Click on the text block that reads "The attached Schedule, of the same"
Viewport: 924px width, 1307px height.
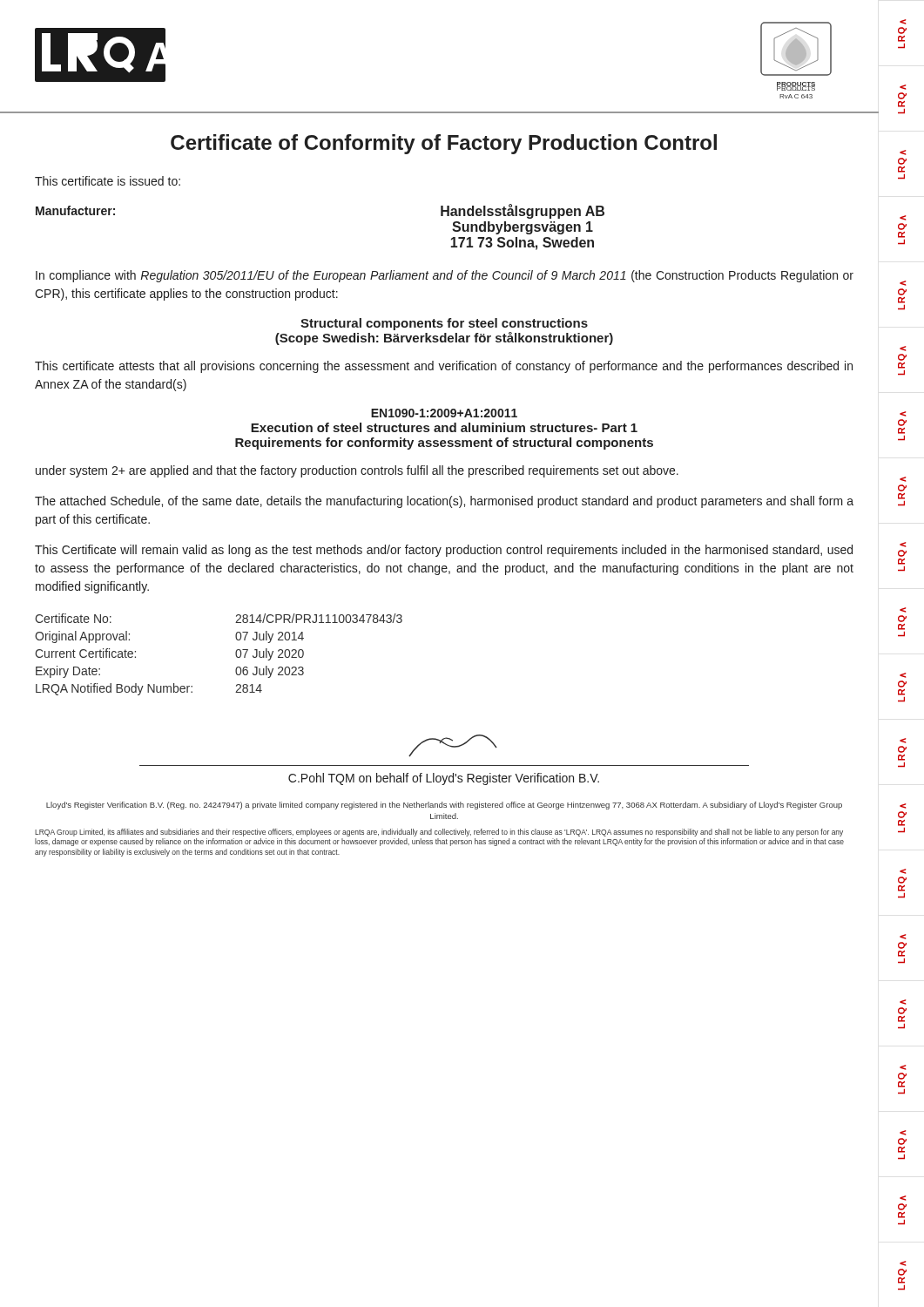pyautogui.click(x=444, y=510)
